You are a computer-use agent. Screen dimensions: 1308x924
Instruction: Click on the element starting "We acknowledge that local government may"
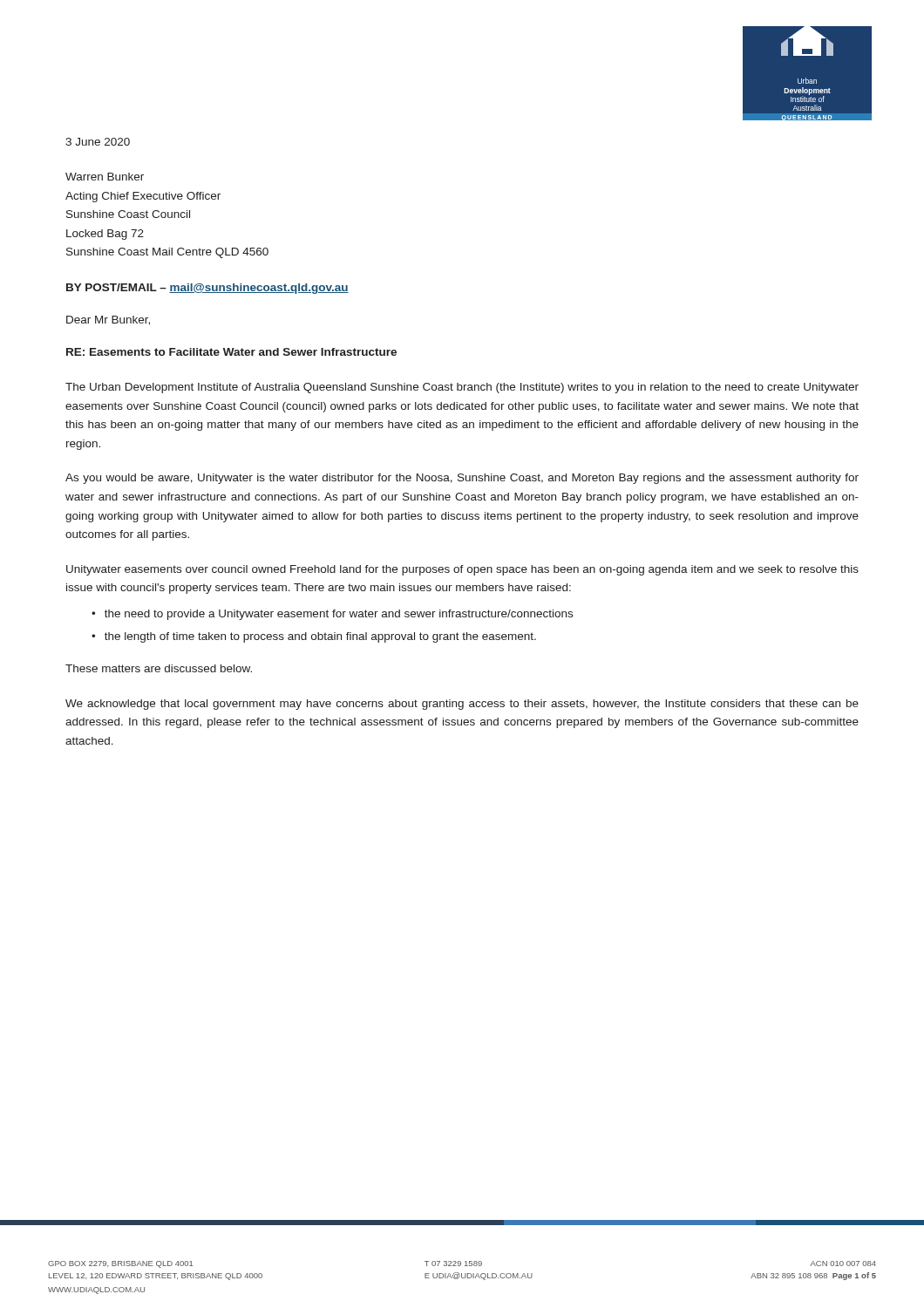(462, 722)
